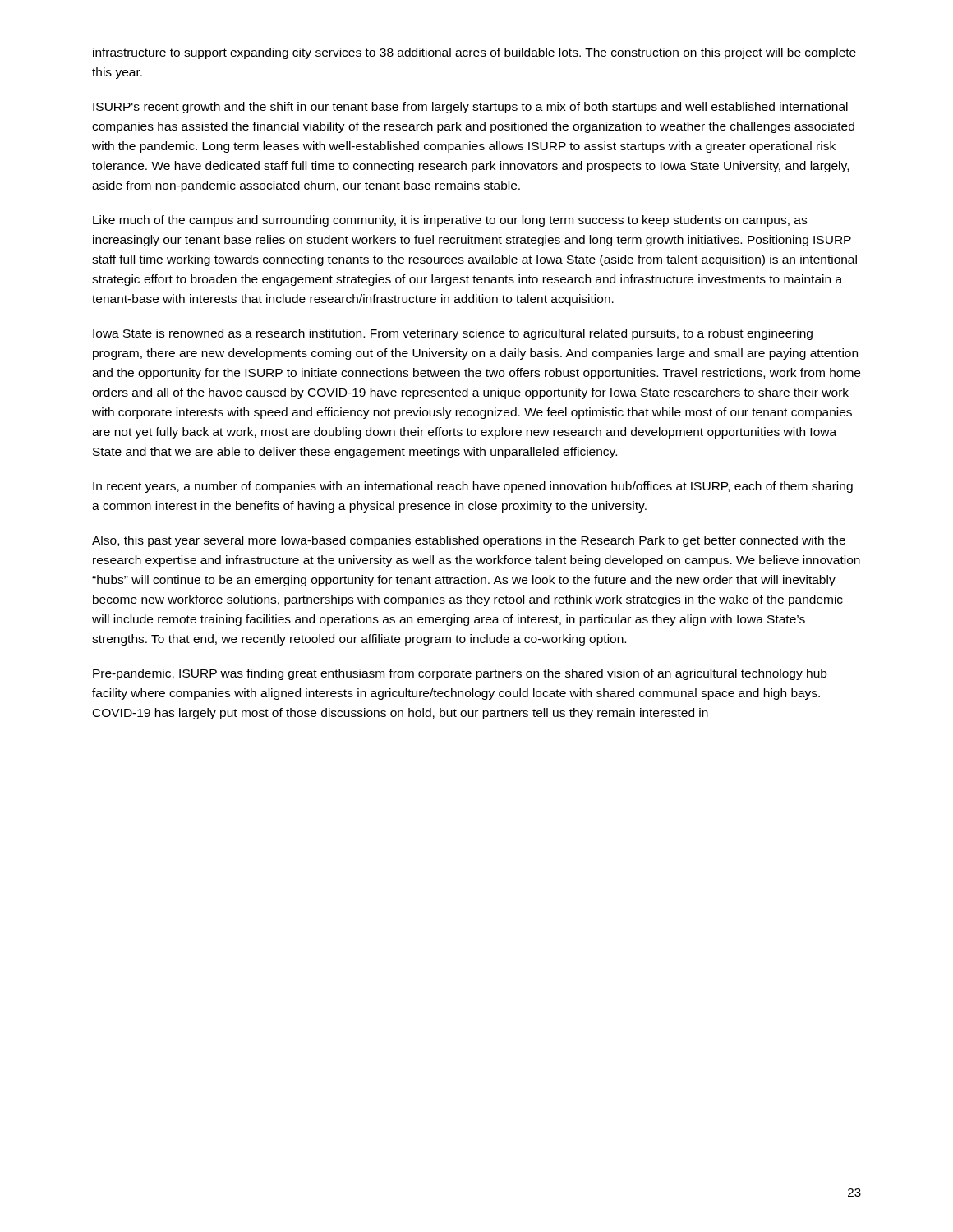This screenshot has width=953, height=1232.
Task: Select the text block that reads "Iowa State is renowned"
Action: click(476, 392)
